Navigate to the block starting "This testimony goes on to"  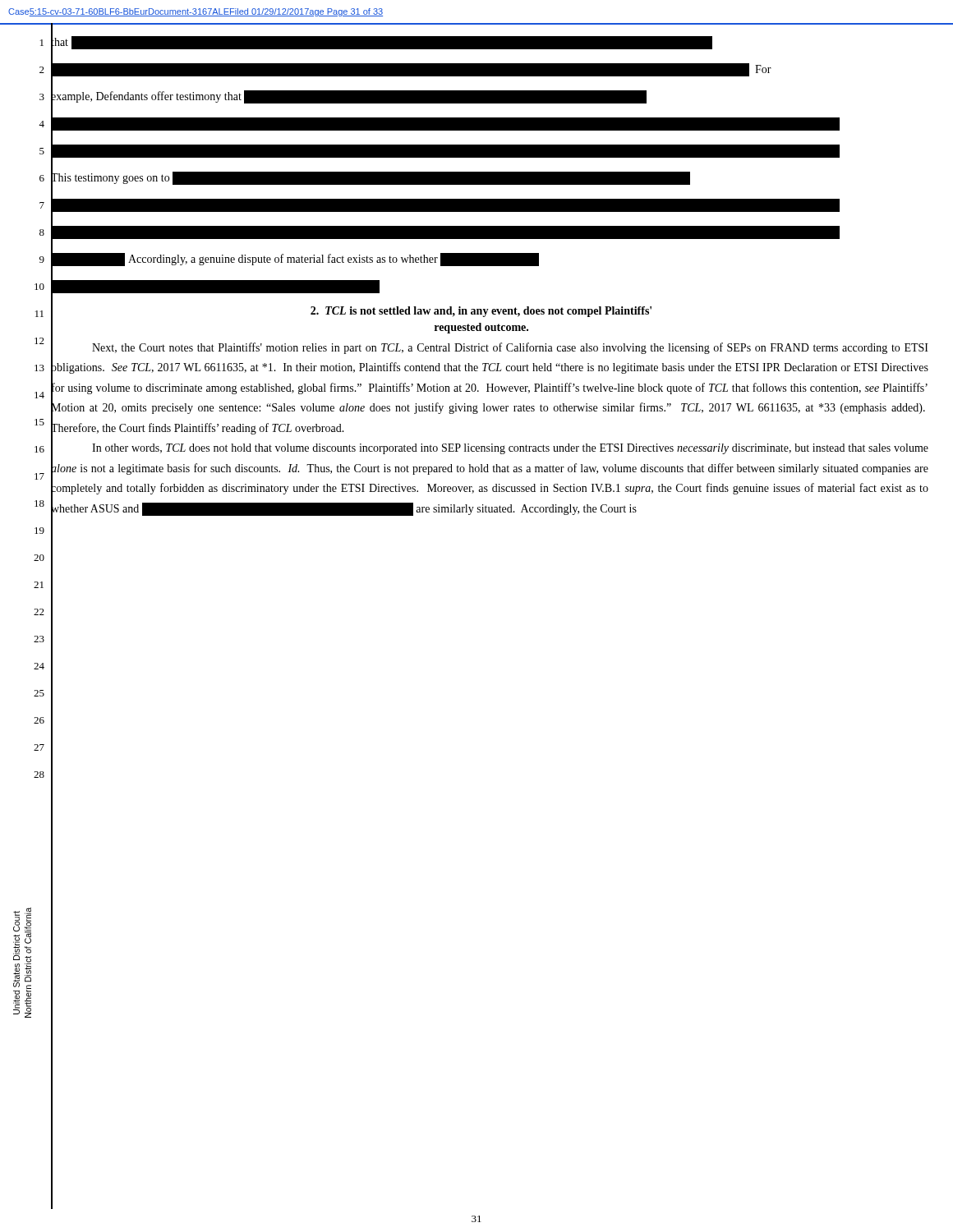click(371, 178)
